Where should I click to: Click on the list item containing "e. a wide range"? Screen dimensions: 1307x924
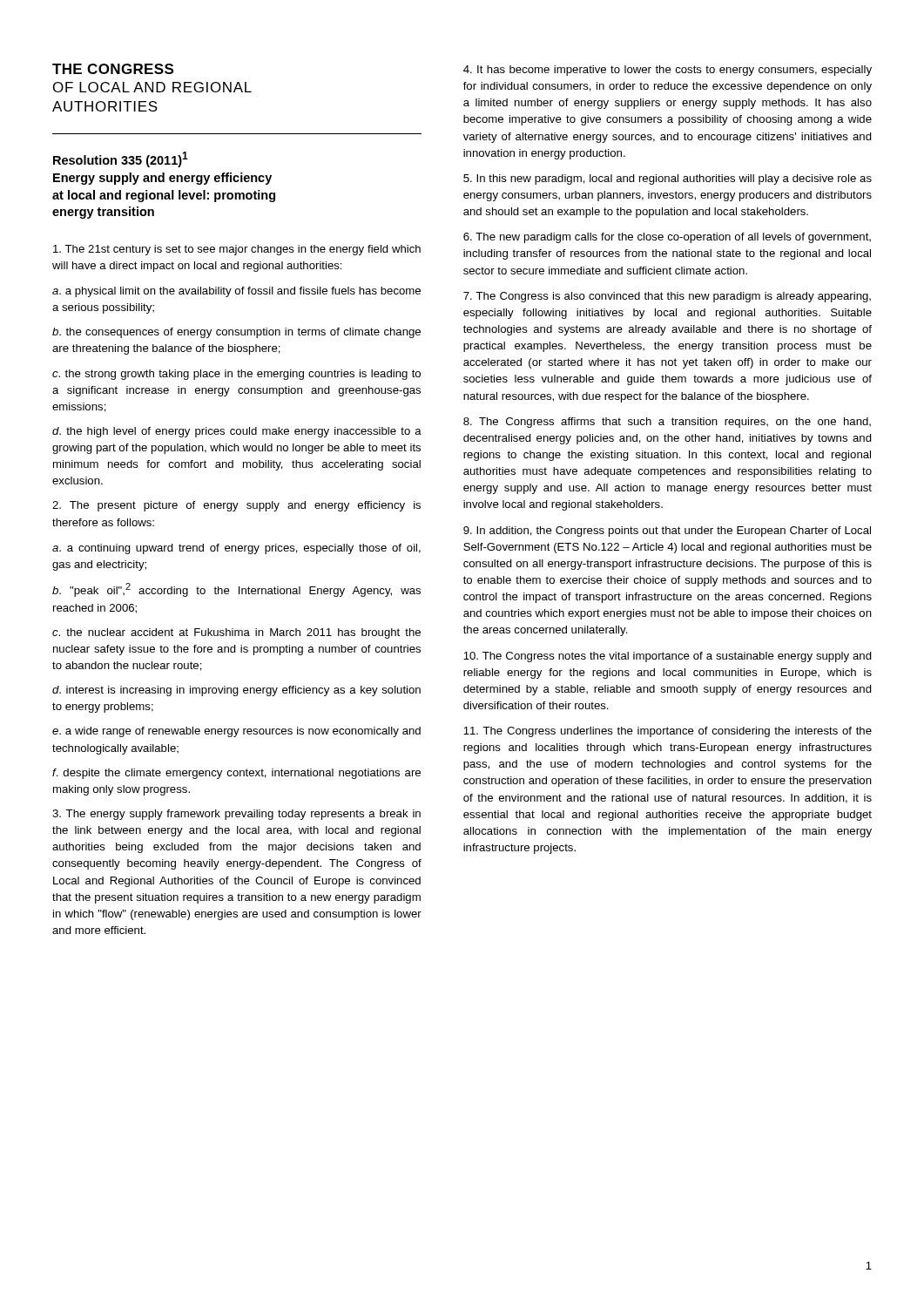[x=237, y=739]
